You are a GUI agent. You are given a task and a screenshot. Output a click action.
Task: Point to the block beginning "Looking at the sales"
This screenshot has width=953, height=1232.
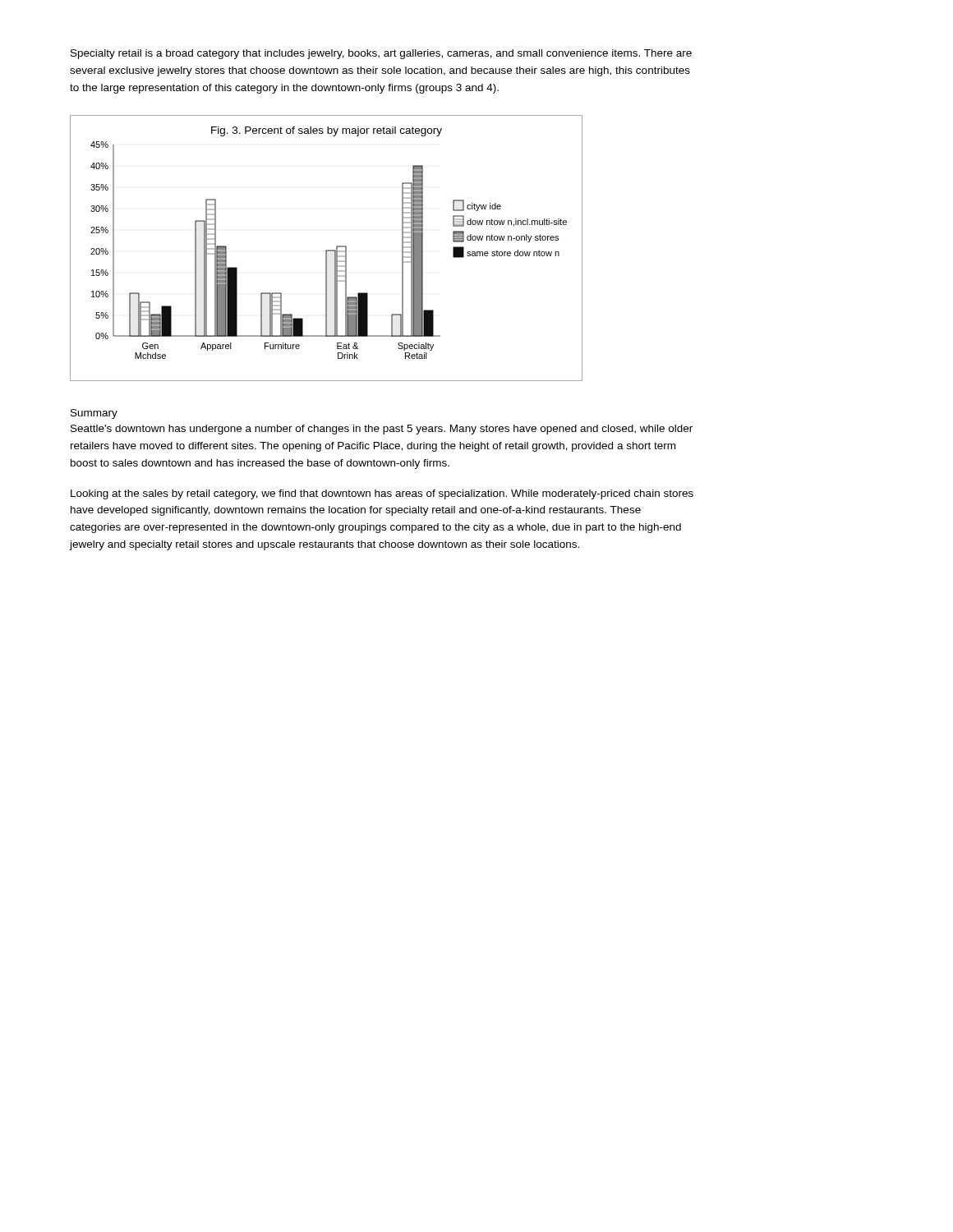point(382,519)
